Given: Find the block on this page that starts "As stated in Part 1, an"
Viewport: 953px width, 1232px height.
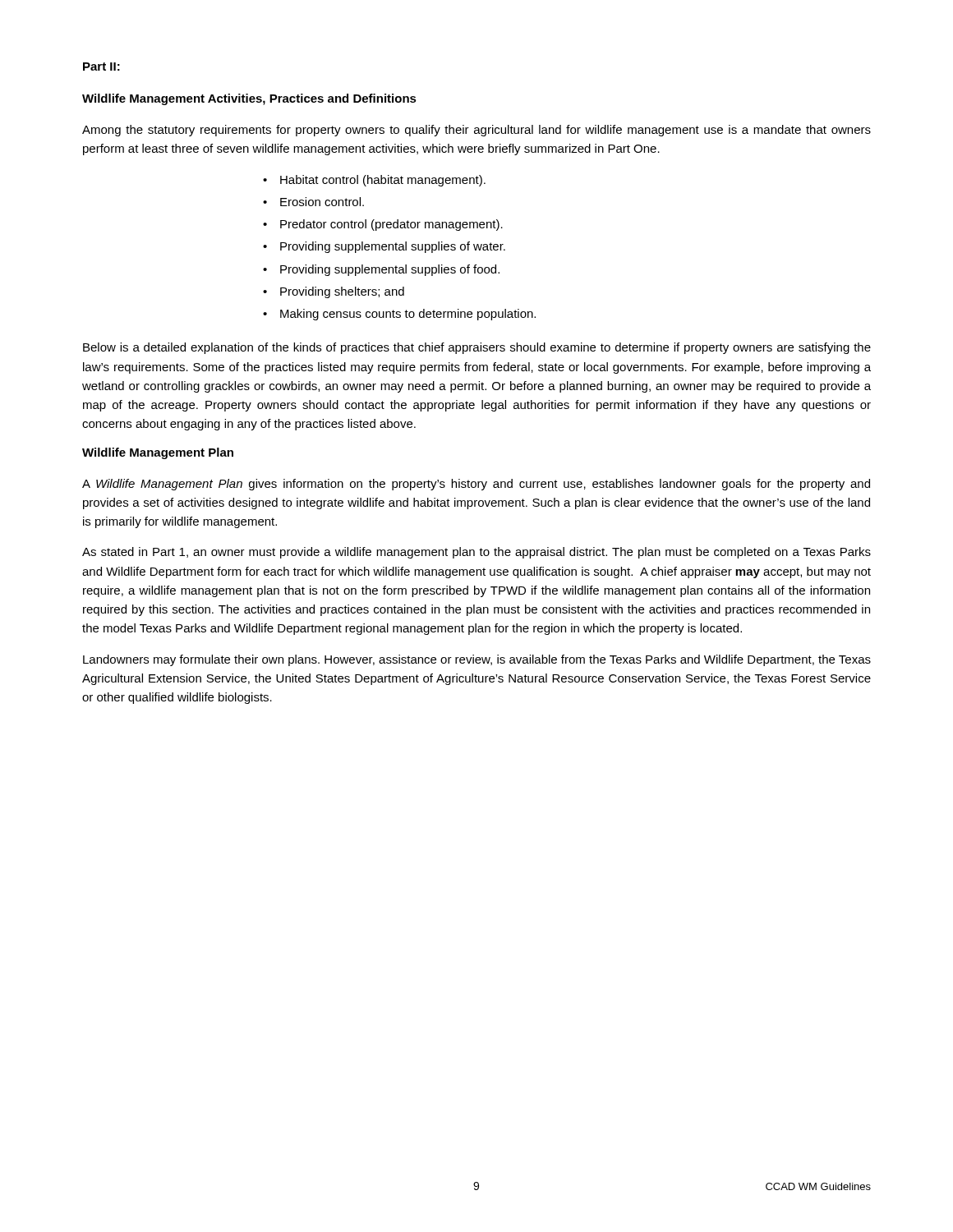Looking at the screenshot, I should 476,590.
